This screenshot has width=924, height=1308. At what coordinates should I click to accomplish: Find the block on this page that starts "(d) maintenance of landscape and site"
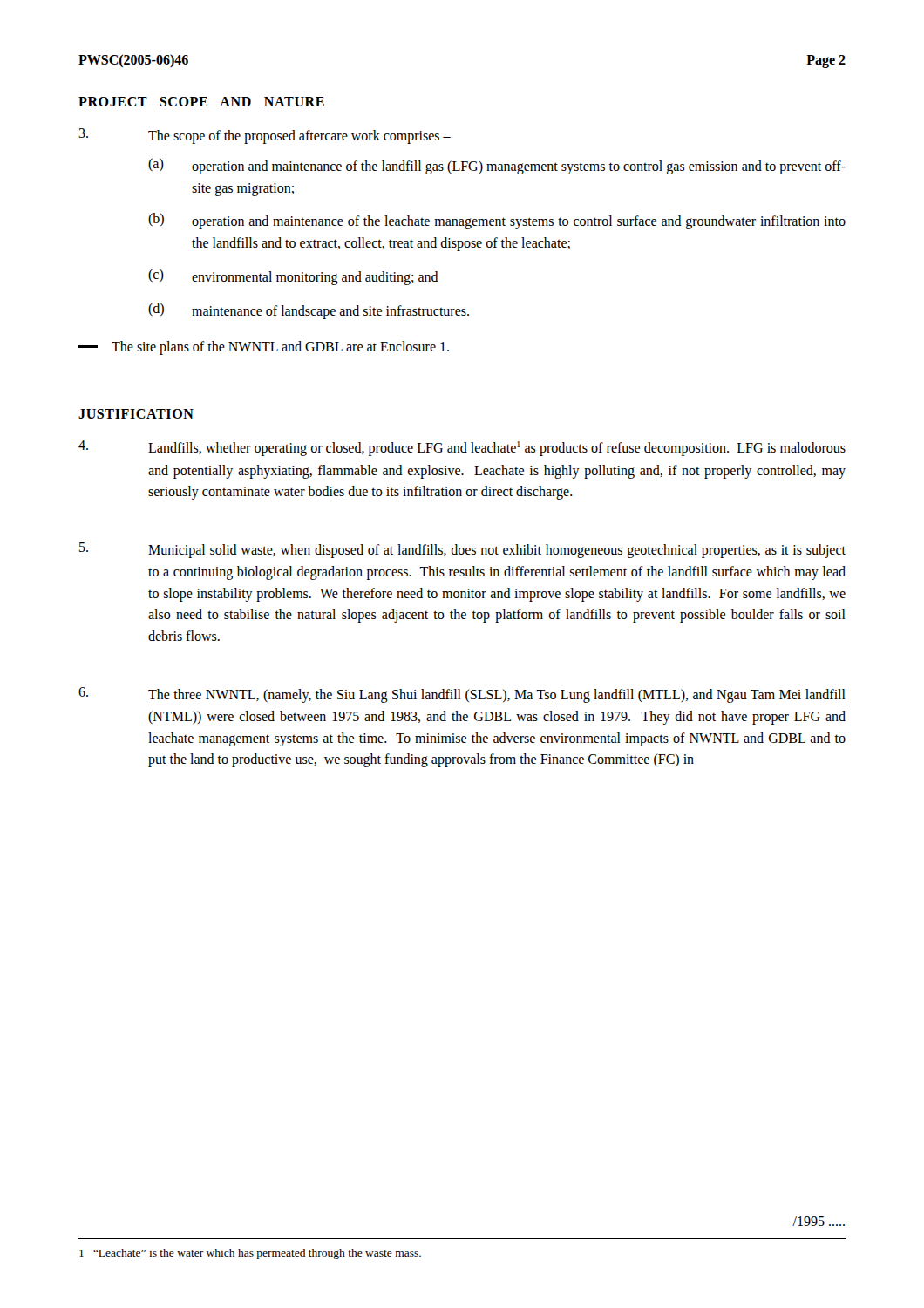click(x=309, y=311)
